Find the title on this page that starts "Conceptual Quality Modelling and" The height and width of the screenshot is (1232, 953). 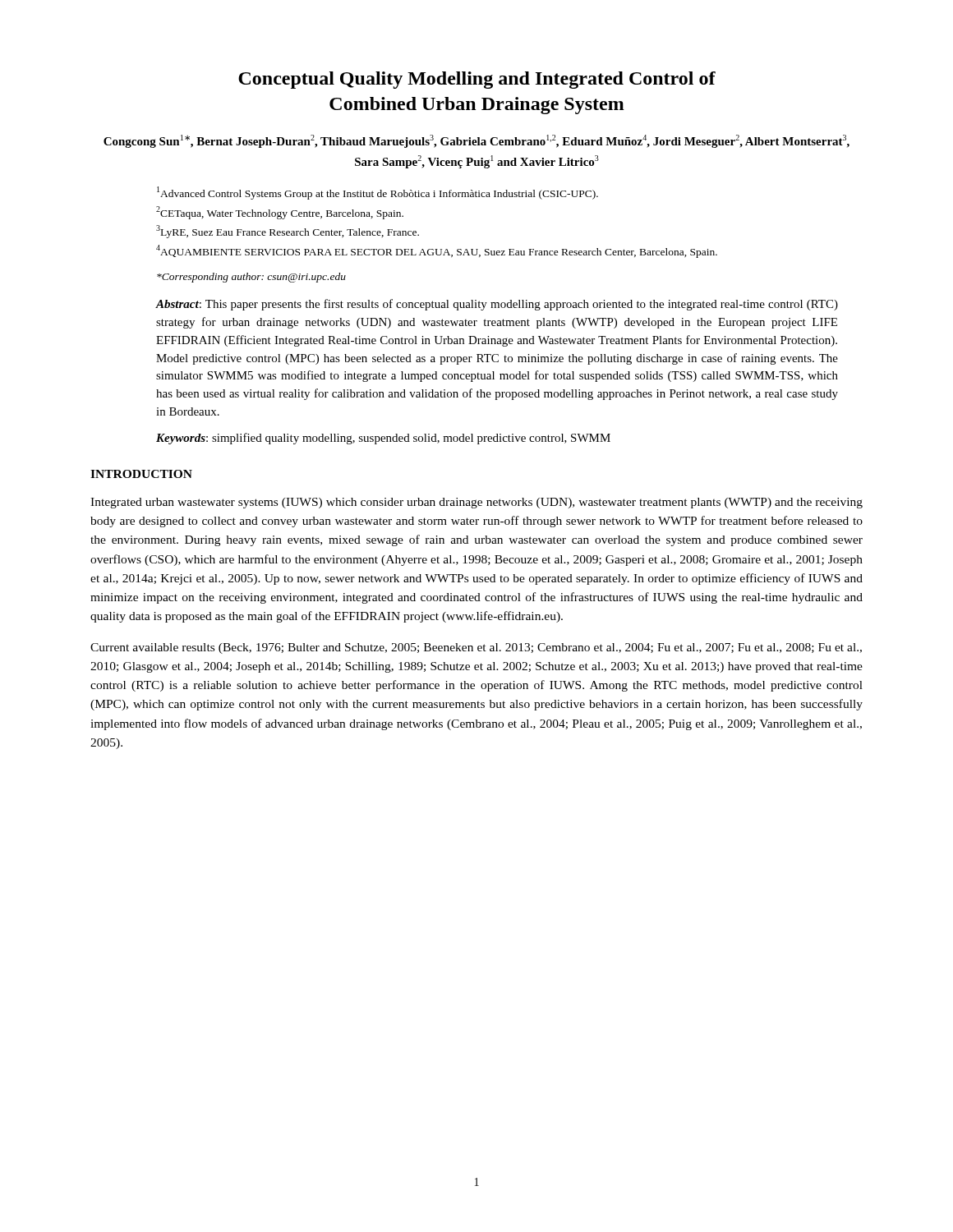[476, 91]
